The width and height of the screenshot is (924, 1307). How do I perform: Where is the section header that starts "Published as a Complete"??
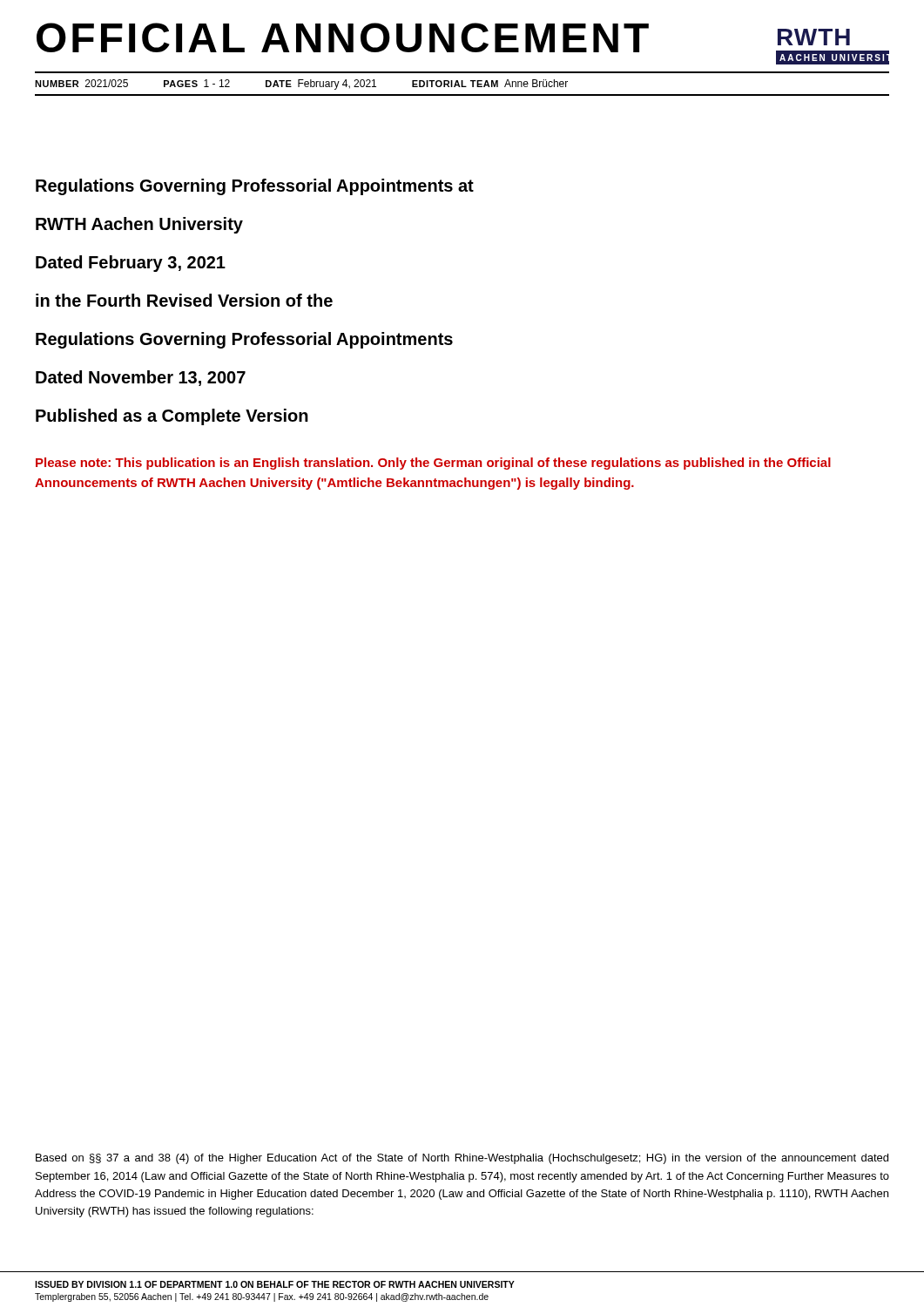(172, 416)
